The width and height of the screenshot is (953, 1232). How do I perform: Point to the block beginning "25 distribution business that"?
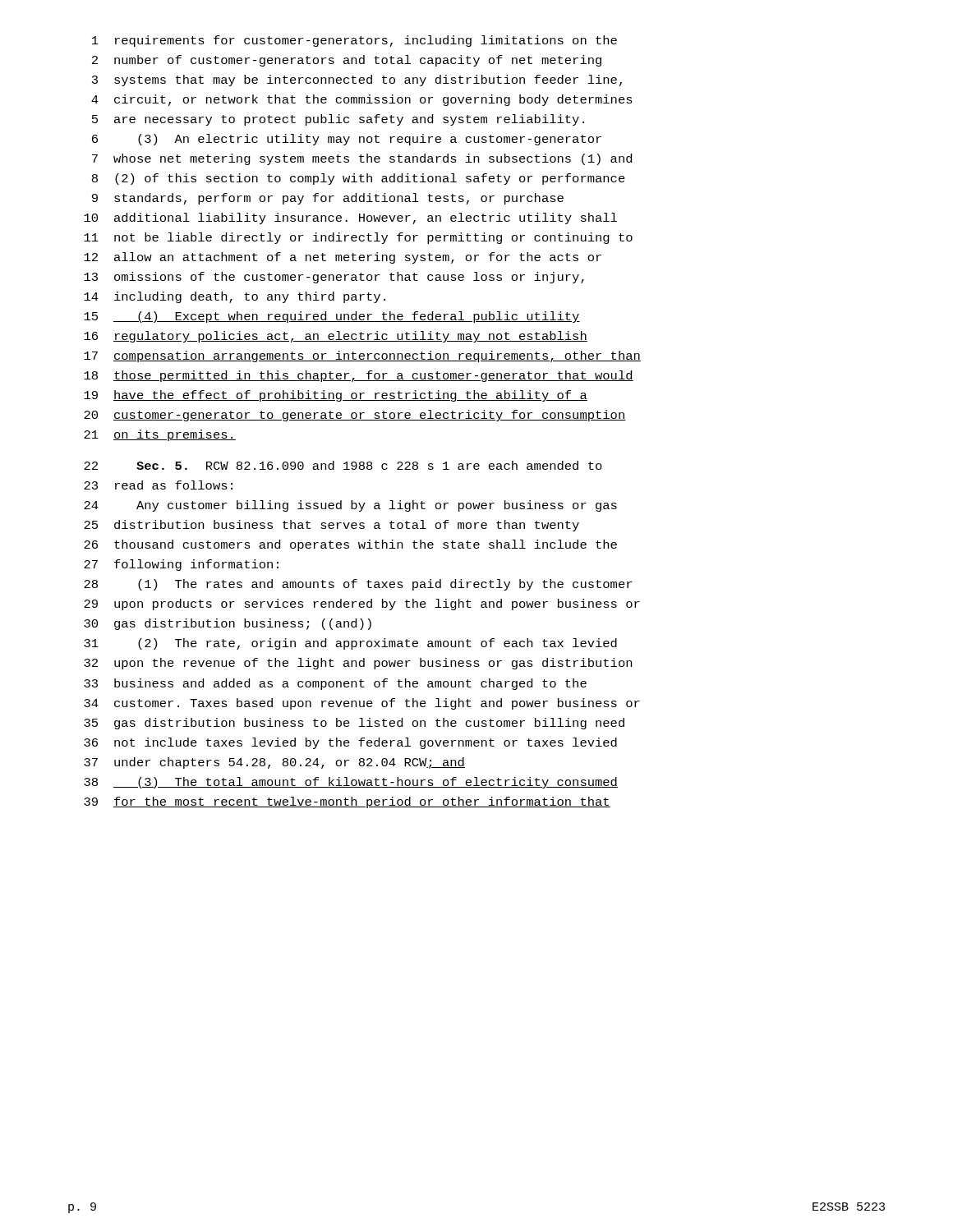click(x=476, y=526)
